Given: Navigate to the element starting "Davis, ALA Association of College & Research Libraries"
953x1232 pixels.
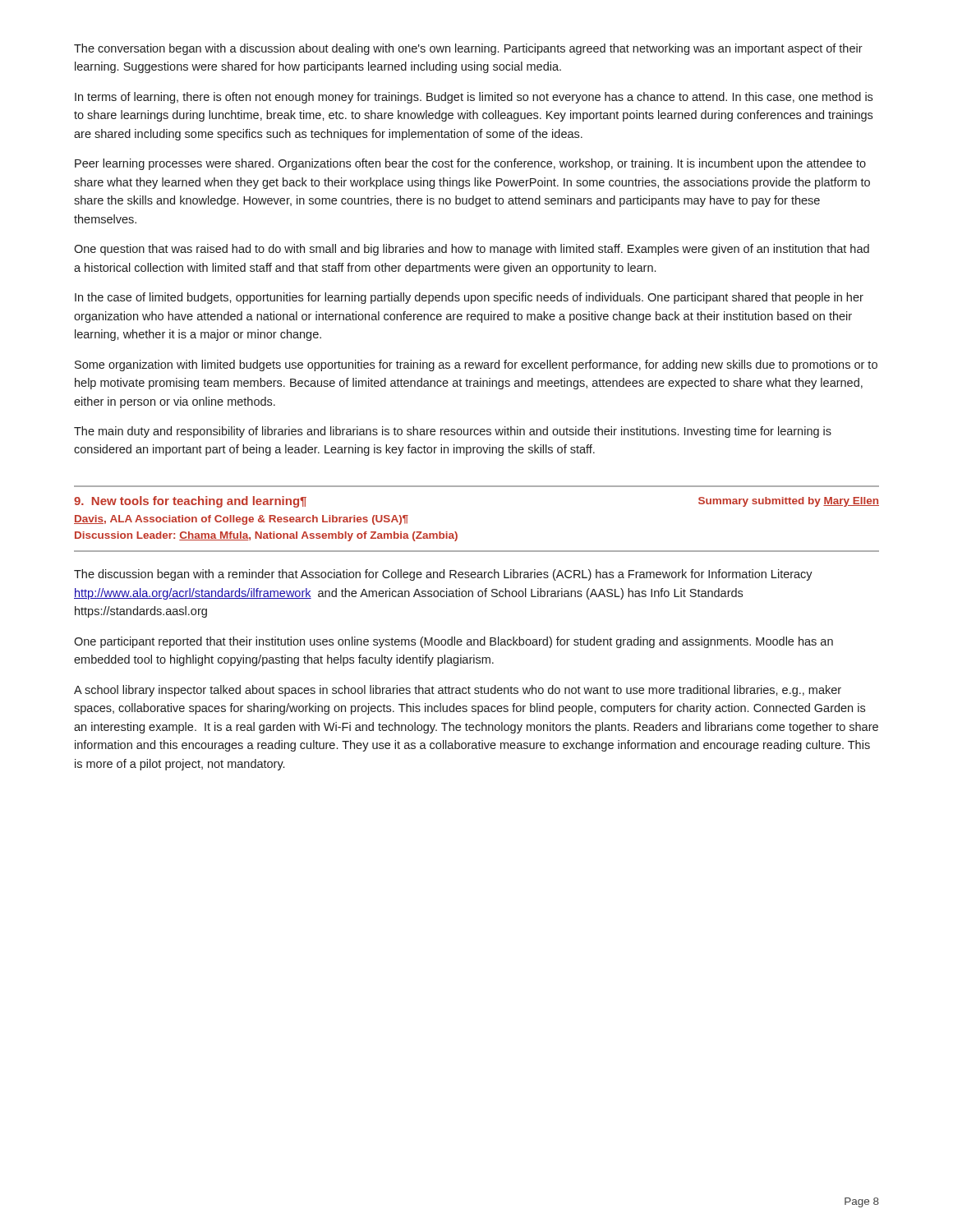Looking at the screenshot, I should click(x=266, y=527).
